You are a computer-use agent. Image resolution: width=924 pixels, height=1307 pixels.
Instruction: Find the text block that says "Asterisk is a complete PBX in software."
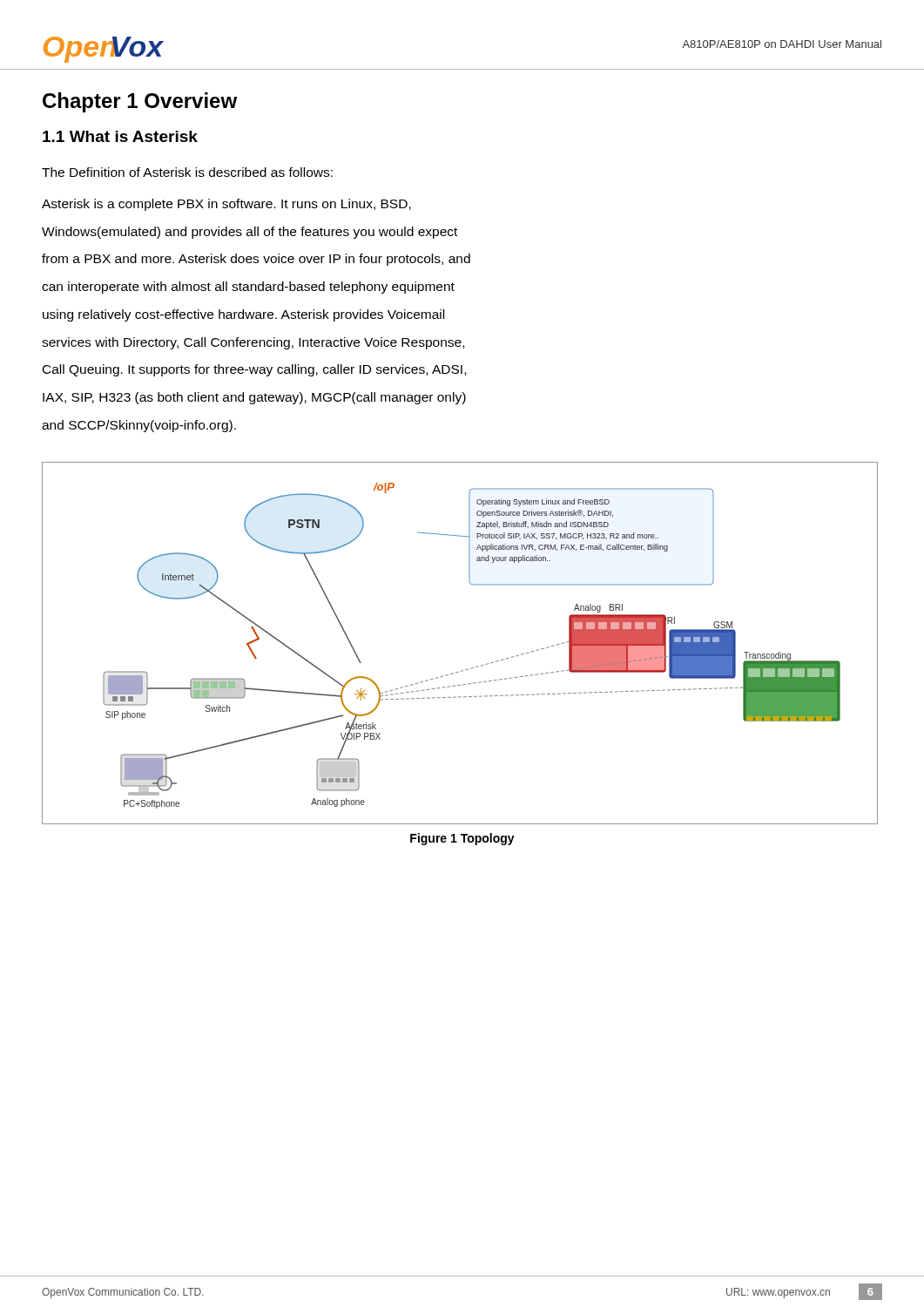[x=256, y=314]
